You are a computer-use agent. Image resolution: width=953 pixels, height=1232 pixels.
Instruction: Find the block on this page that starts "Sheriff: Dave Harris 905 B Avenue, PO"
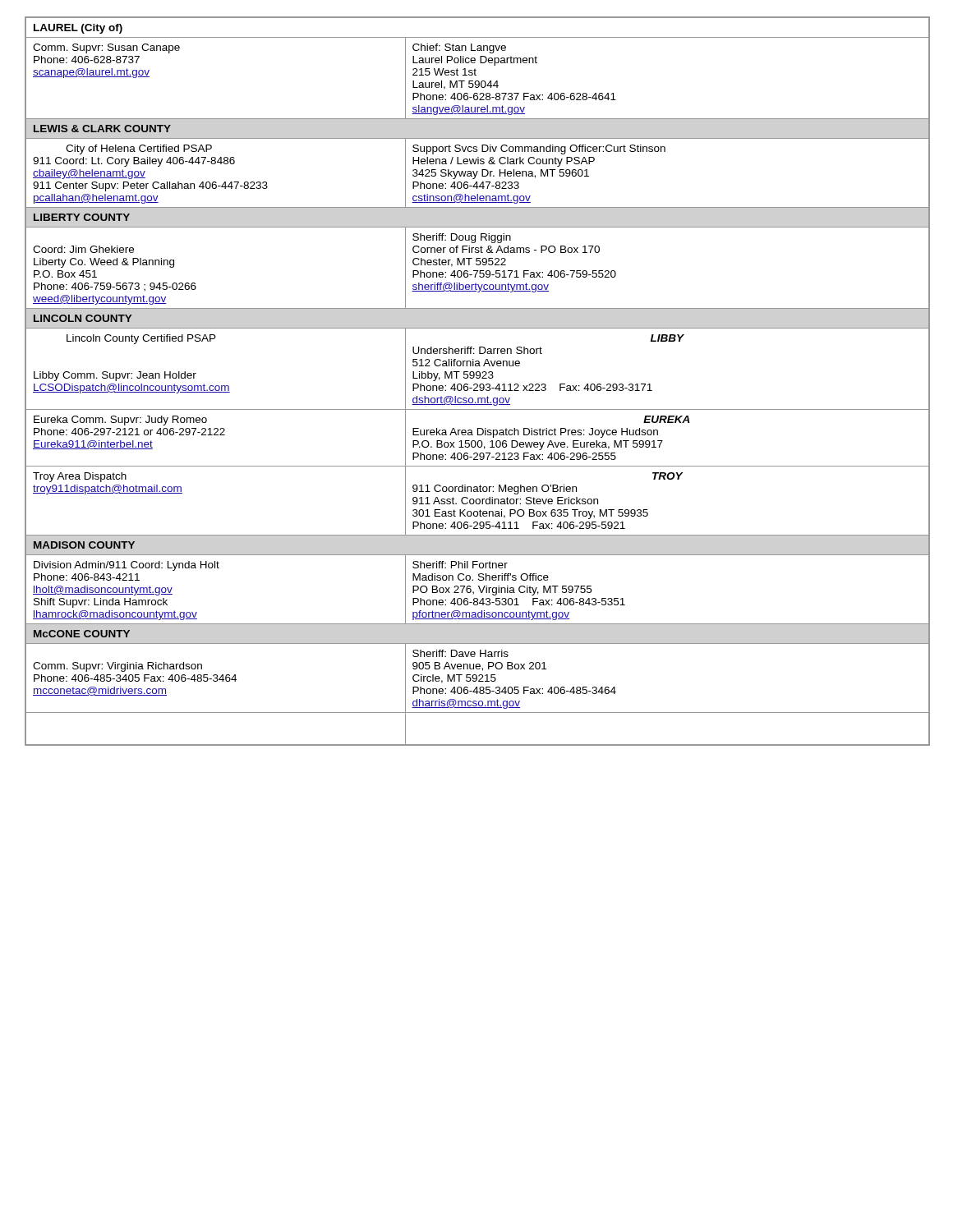click(x=514, y=678)
